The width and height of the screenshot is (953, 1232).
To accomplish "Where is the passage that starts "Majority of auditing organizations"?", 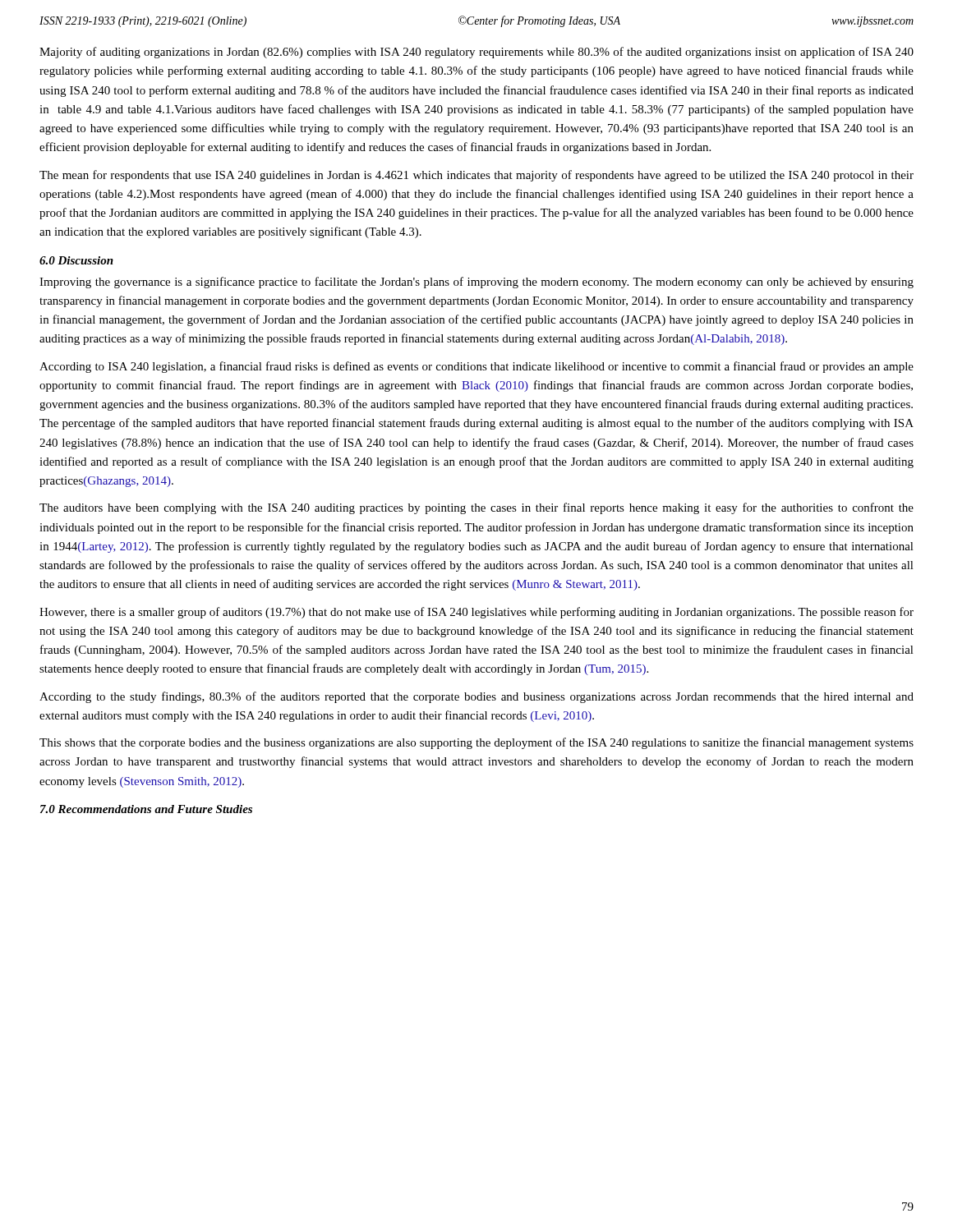I will pos(476,100).
